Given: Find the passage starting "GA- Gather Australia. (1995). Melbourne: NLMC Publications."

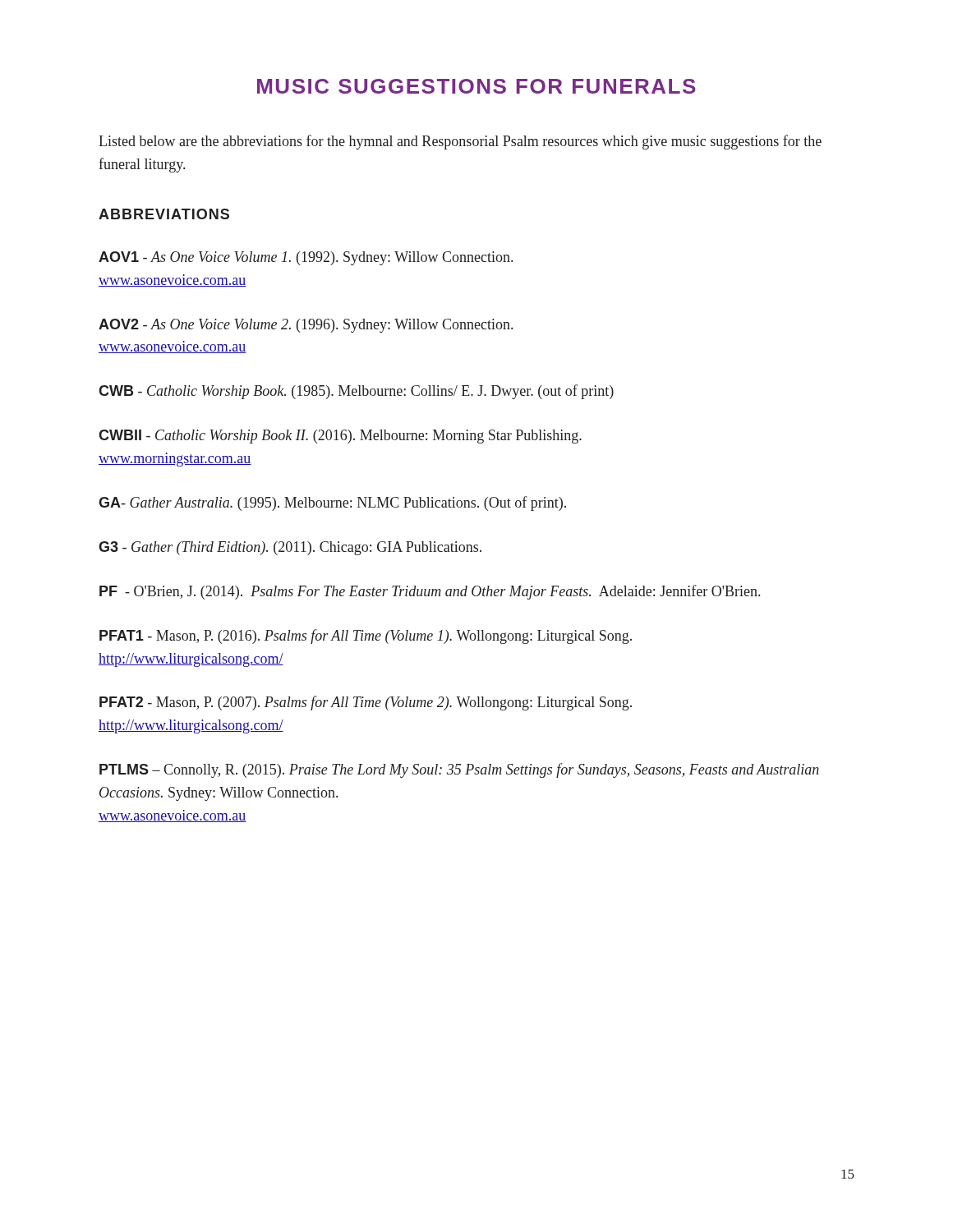Looking at the screenshot, I should pyautogui.click(x=333, y=503).
